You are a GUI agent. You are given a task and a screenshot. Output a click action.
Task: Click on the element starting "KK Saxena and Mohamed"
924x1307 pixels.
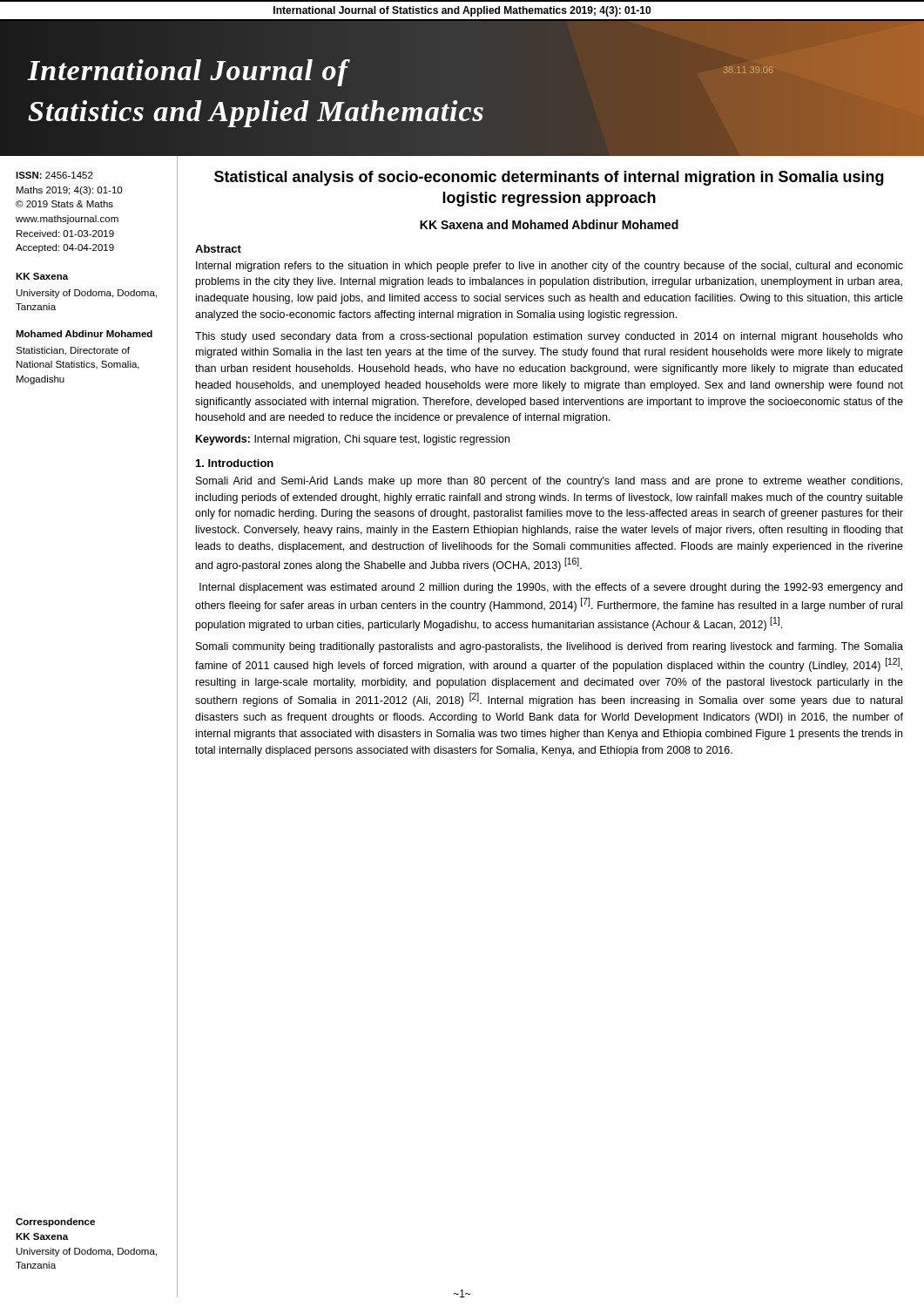tap(549, 224)
